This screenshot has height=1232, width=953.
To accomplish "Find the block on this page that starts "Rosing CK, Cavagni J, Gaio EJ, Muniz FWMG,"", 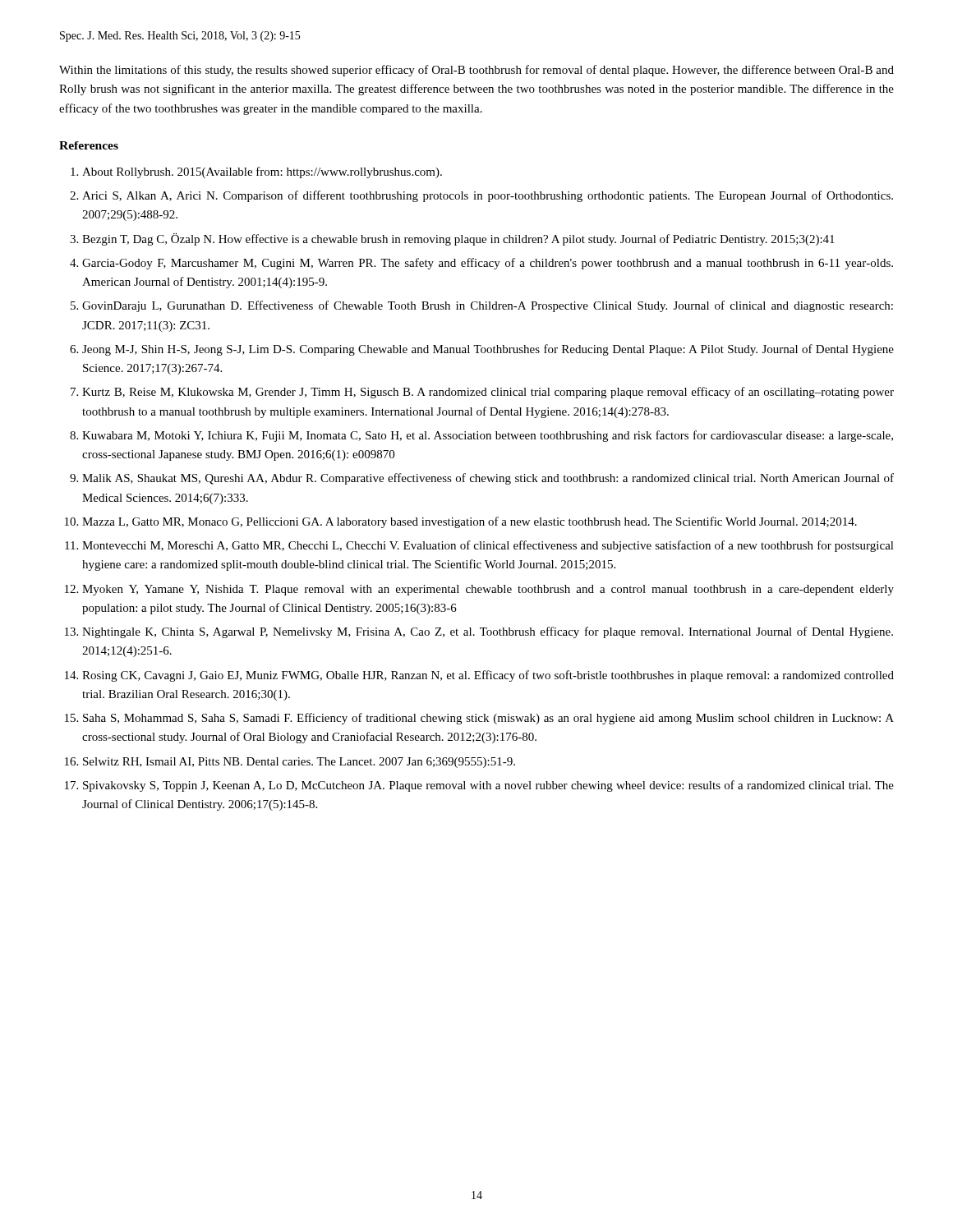I will [x=488, y=684].
